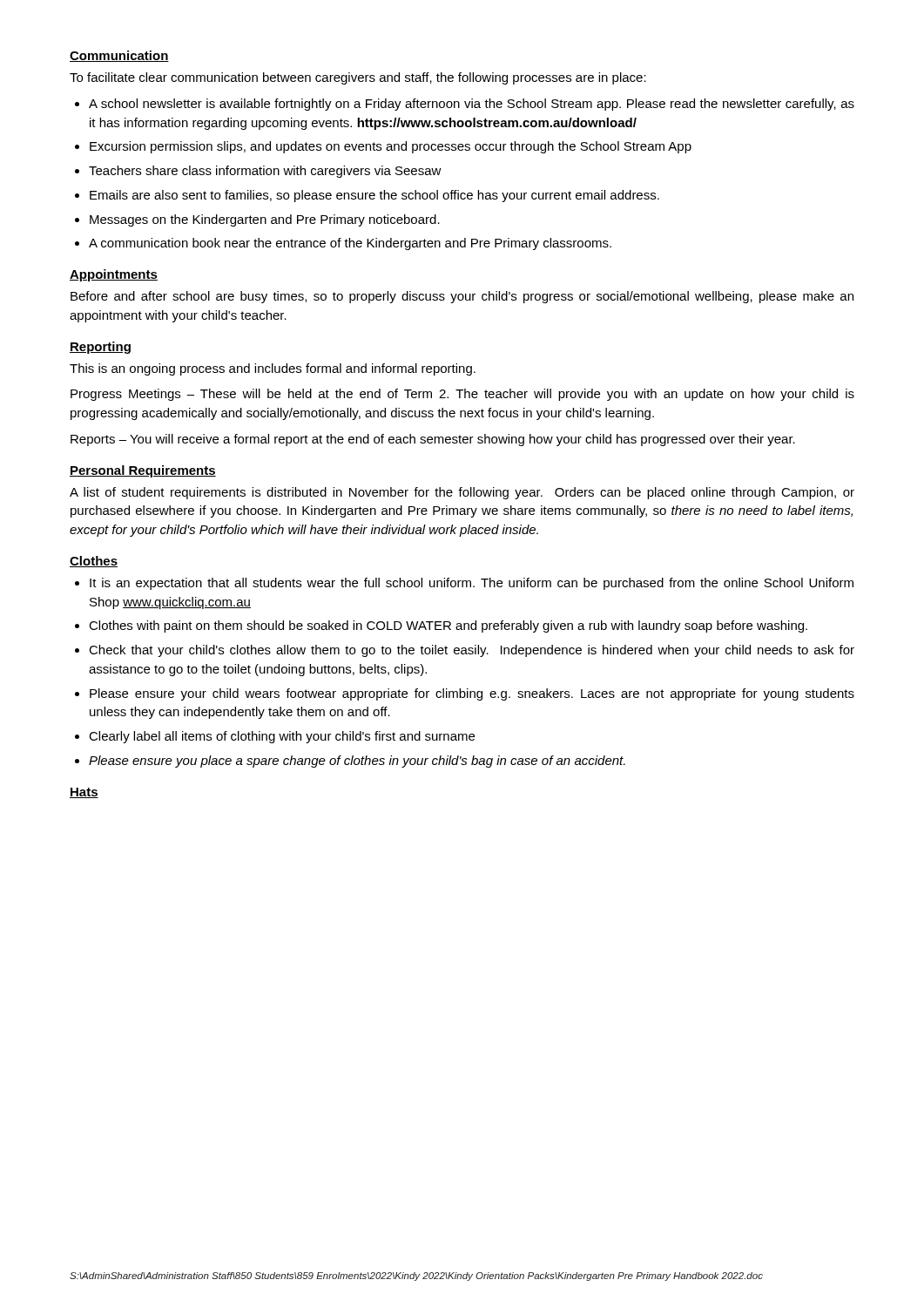The image size is (924, 1307).
Task: Select the text block starting "Check that your child's clothes allow them"
Action: point(472,659)
